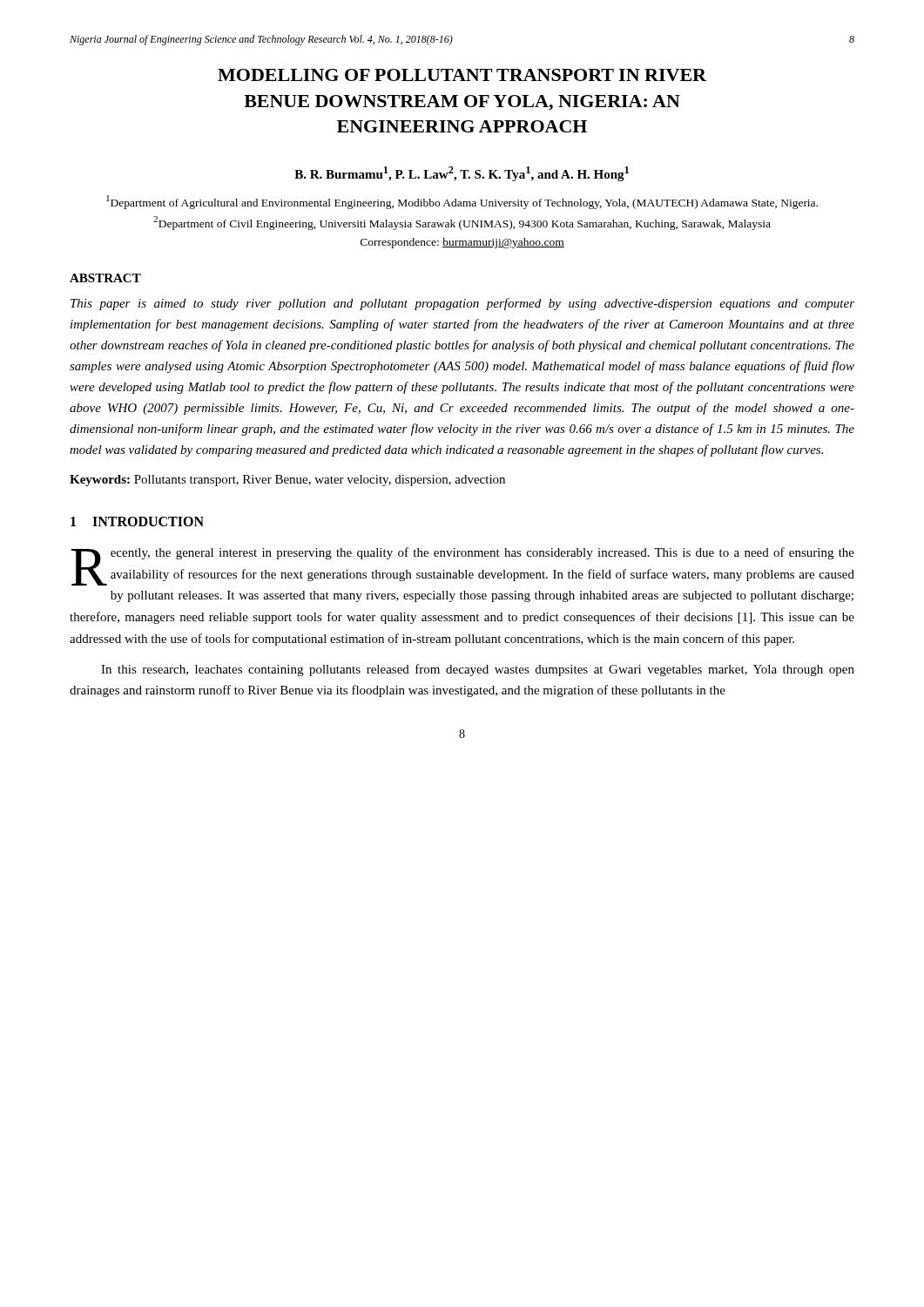
Task: Find the section header that says "1 INTRODUCTION"
Action: [137, 522]
